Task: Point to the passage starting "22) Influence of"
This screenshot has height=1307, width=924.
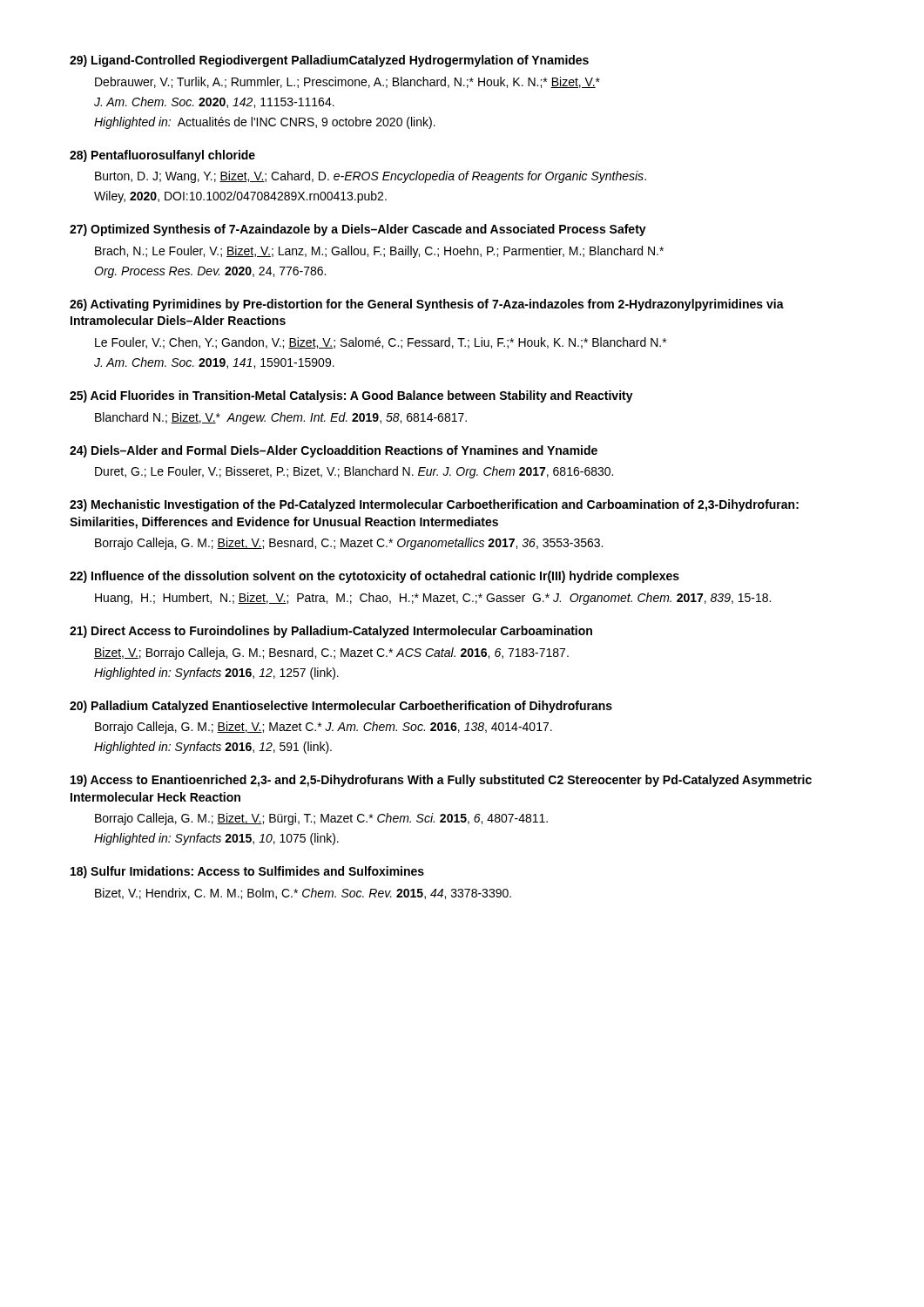Action: click(x=462, y=588)
